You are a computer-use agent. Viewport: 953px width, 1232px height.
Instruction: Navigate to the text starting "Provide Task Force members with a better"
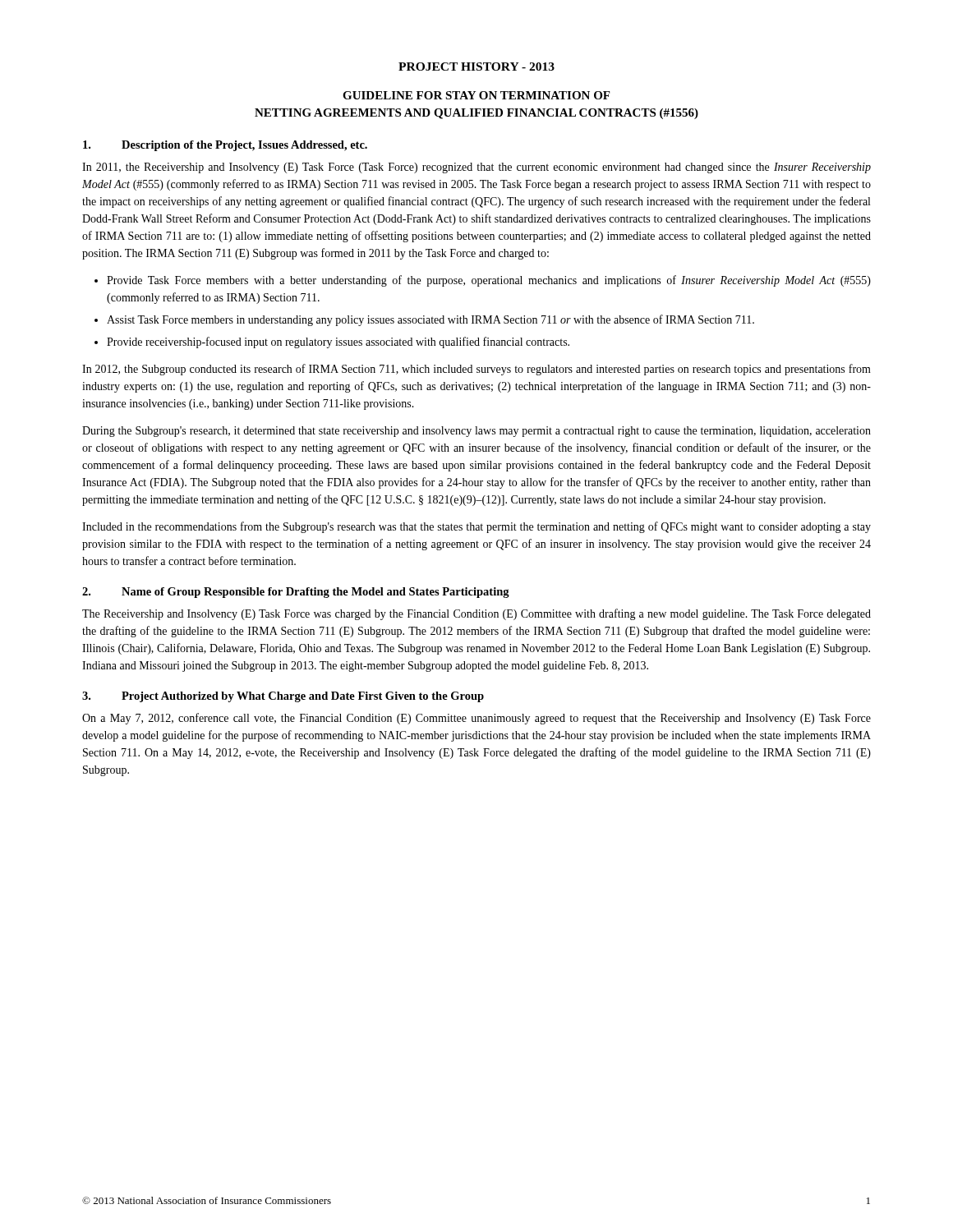489,289
